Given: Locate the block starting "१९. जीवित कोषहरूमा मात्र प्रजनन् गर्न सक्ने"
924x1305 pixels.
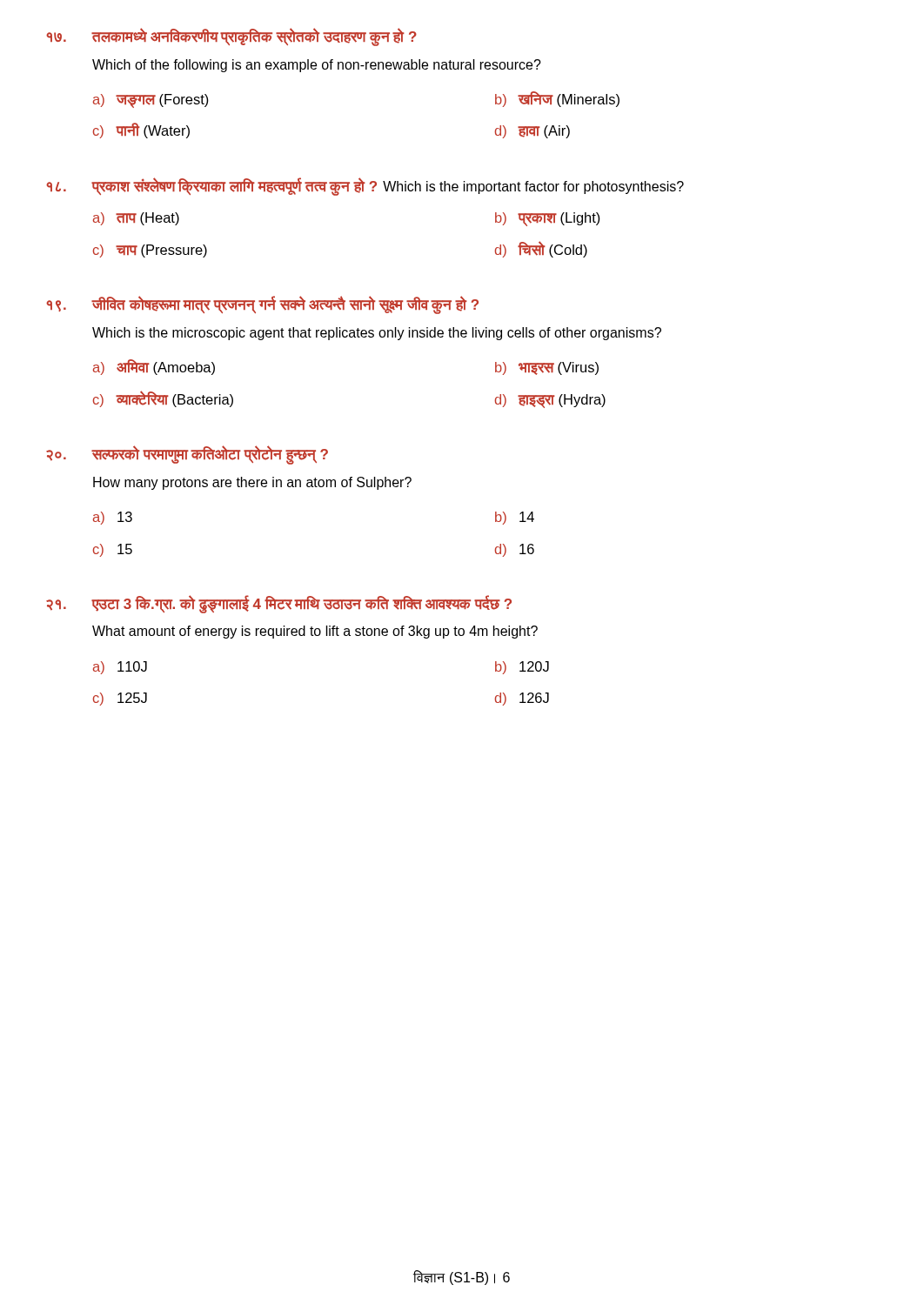Looking at the screenshot, I should [x=262, y=305].
